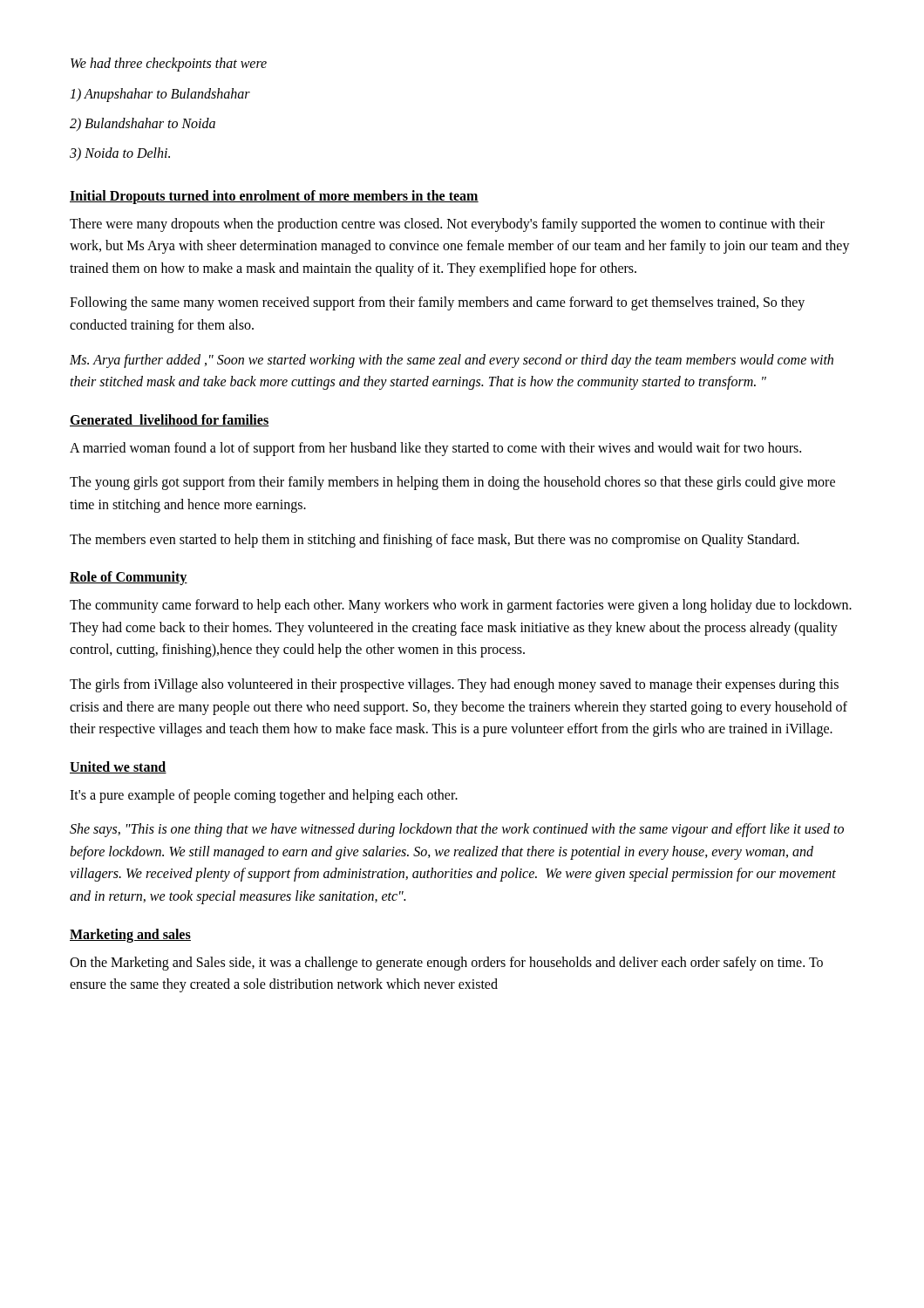Locate the region starting "Following the same many women received support"
This screenshot has width=924, height=1308.
click(x=437, y=314)
